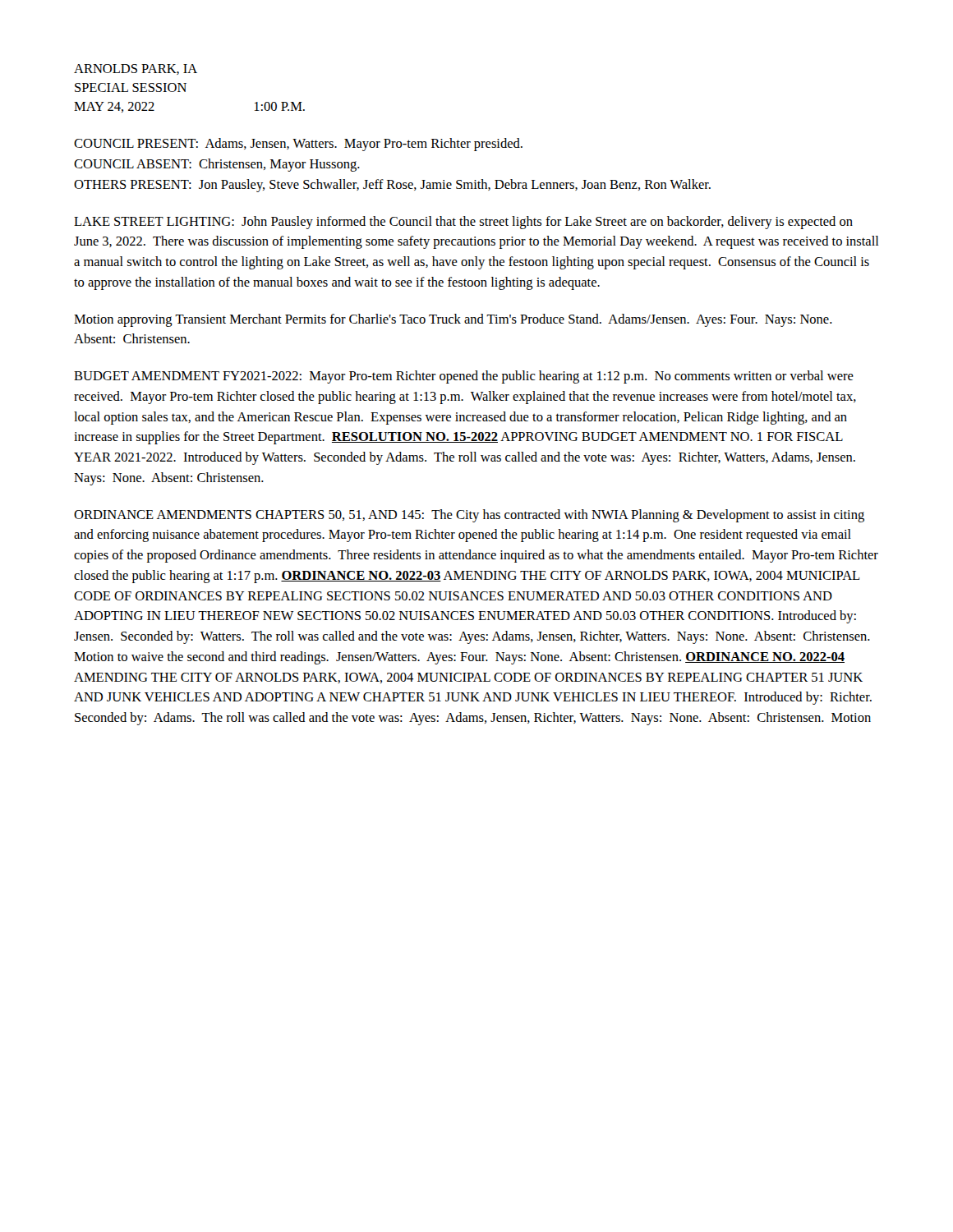The width and height of the screenshot is (953, 1232).
Task: Point to the block beginning "BUDGET AMENDMENT FY2021-2022: Mayor"
Action: (x=467, y=427)
